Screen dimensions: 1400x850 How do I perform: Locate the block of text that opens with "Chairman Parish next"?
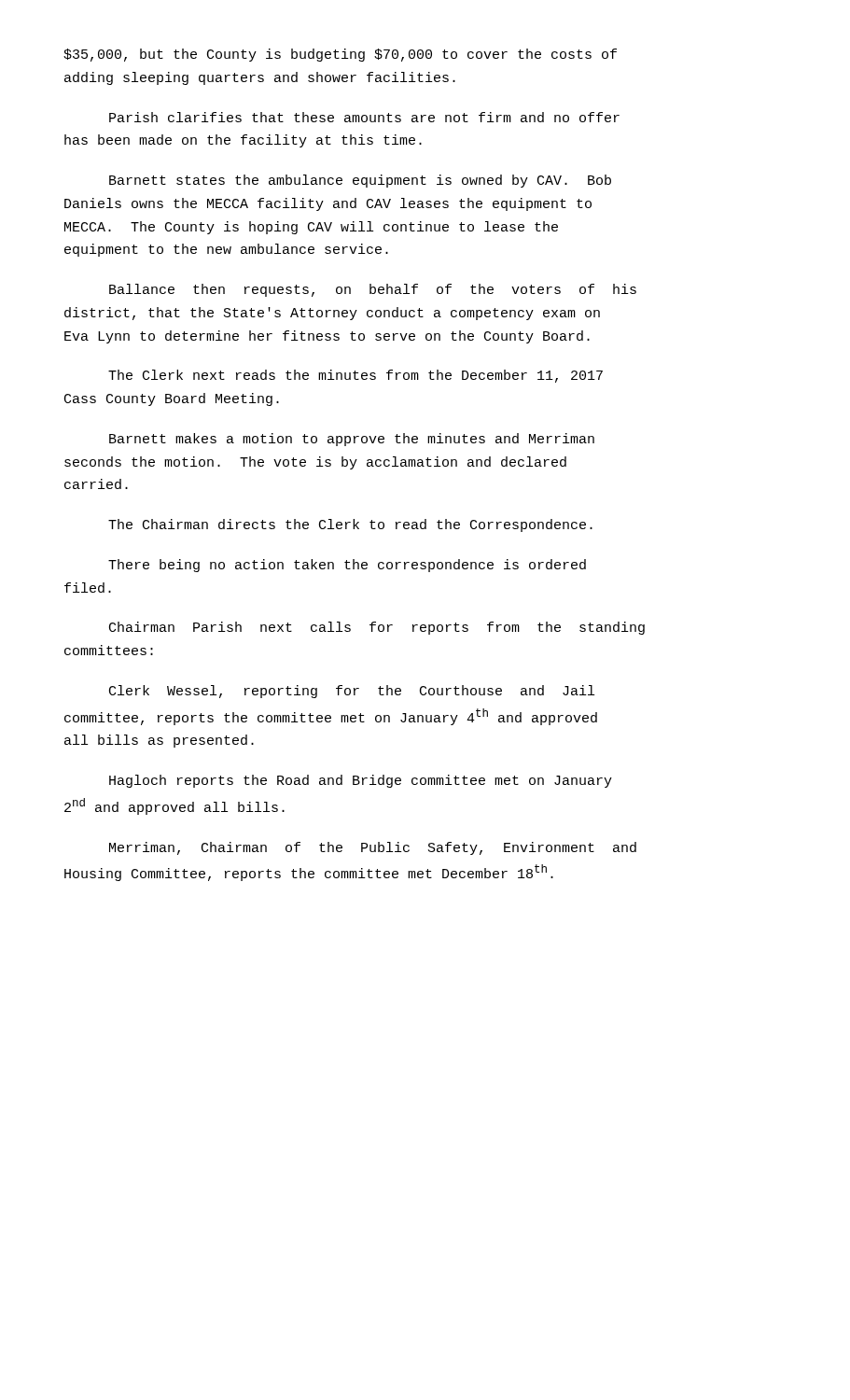355,640
